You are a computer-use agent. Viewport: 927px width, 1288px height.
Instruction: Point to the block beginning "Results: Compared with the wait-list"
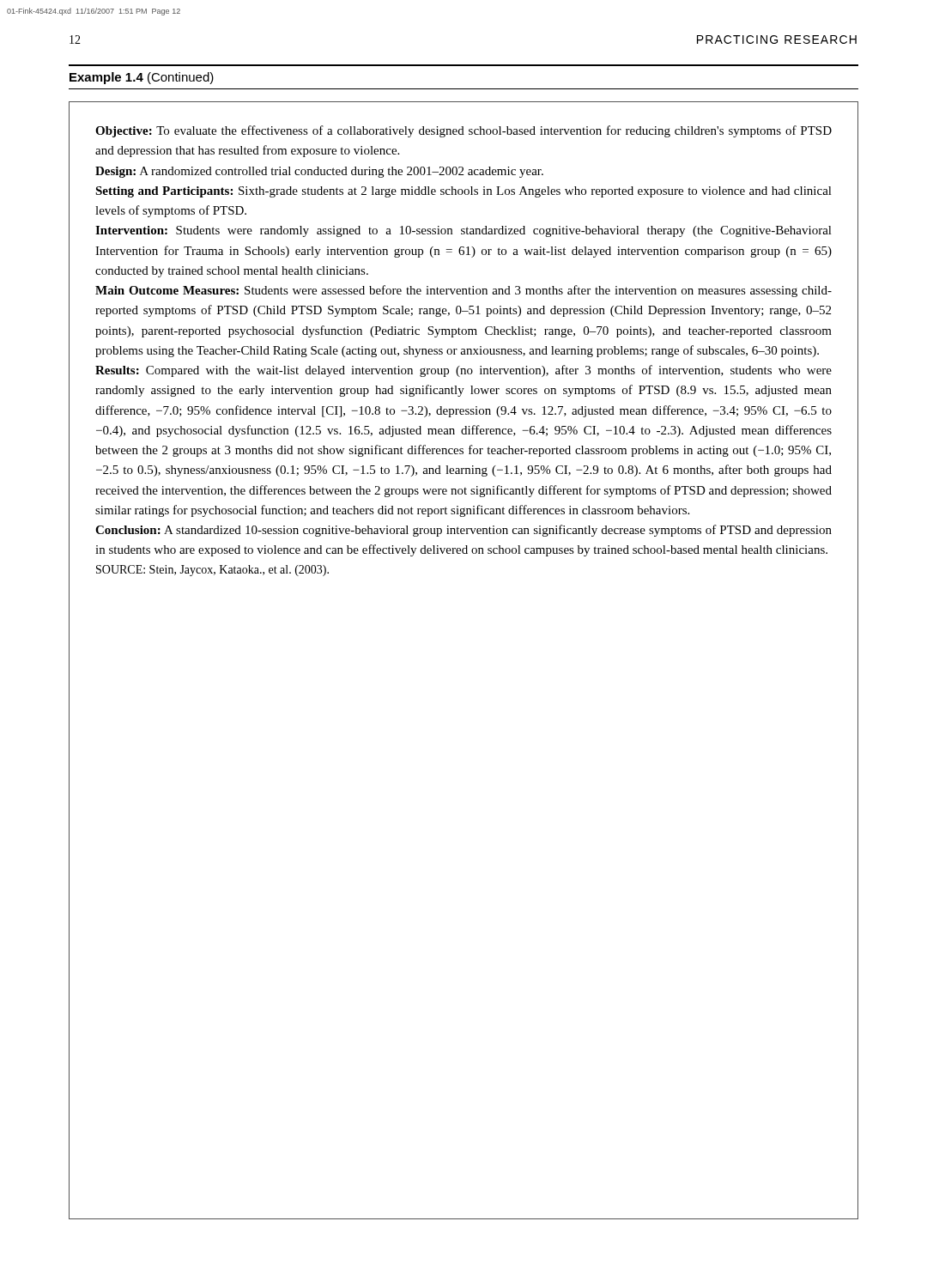pyautogui.click(x=464, y=440)
